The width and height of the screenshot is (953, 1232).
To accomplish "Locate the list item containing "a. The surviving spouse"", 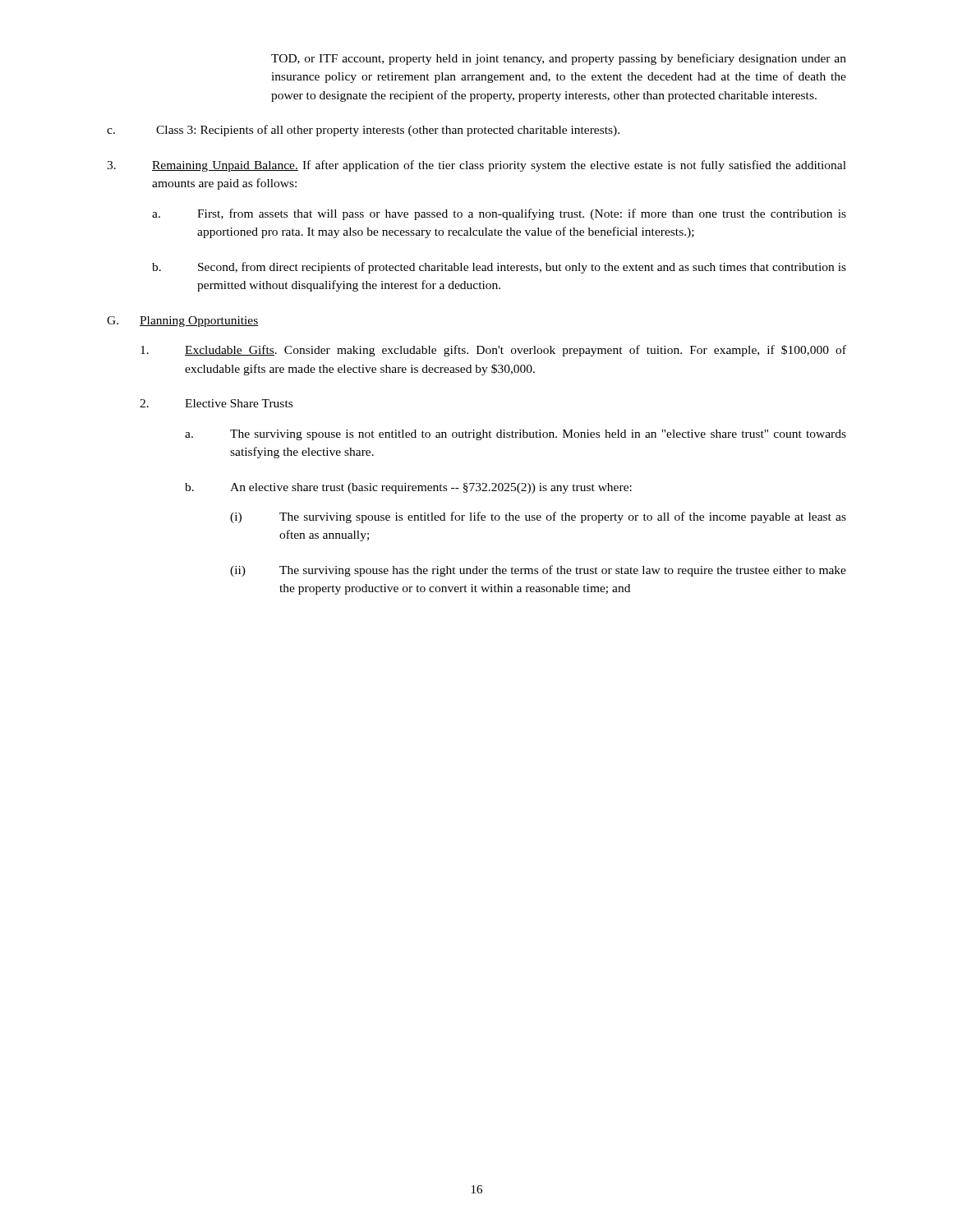I will tap(516, 443).
